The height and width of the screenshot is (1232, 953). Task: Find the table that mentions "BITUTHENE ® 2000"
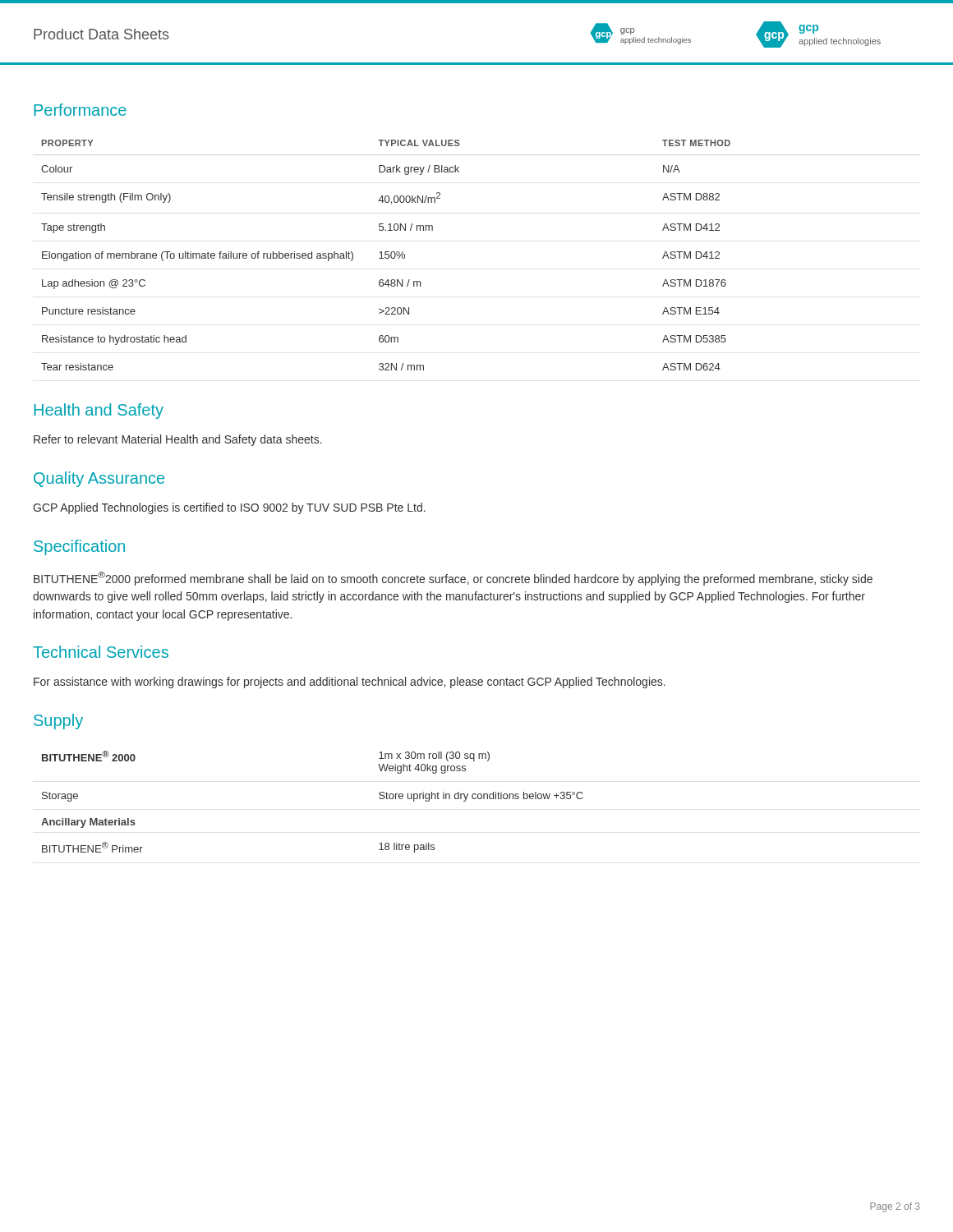(476, 803)
